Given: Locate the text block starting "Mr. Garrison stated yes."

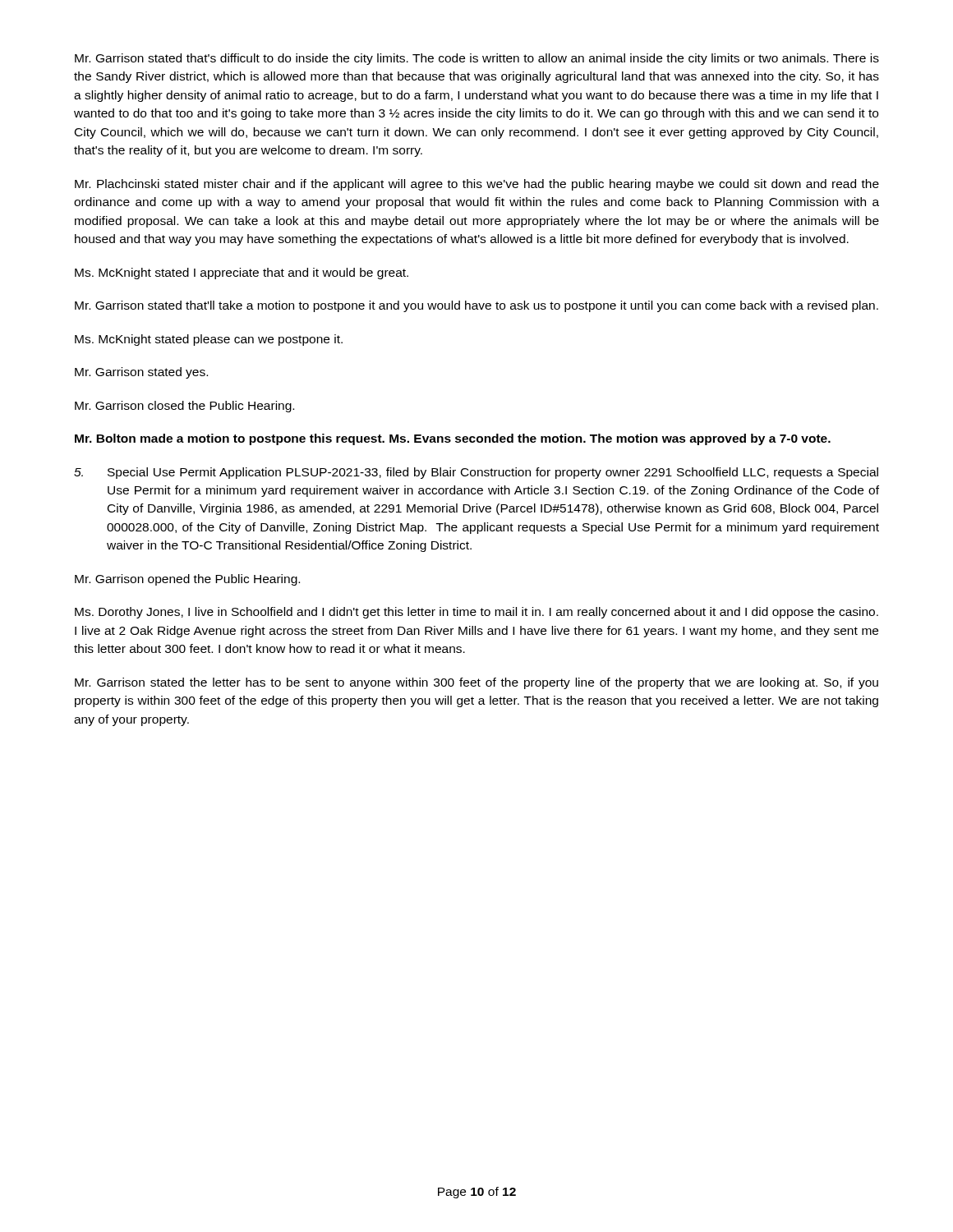Looking at the screenshot, I should (142, 372).
